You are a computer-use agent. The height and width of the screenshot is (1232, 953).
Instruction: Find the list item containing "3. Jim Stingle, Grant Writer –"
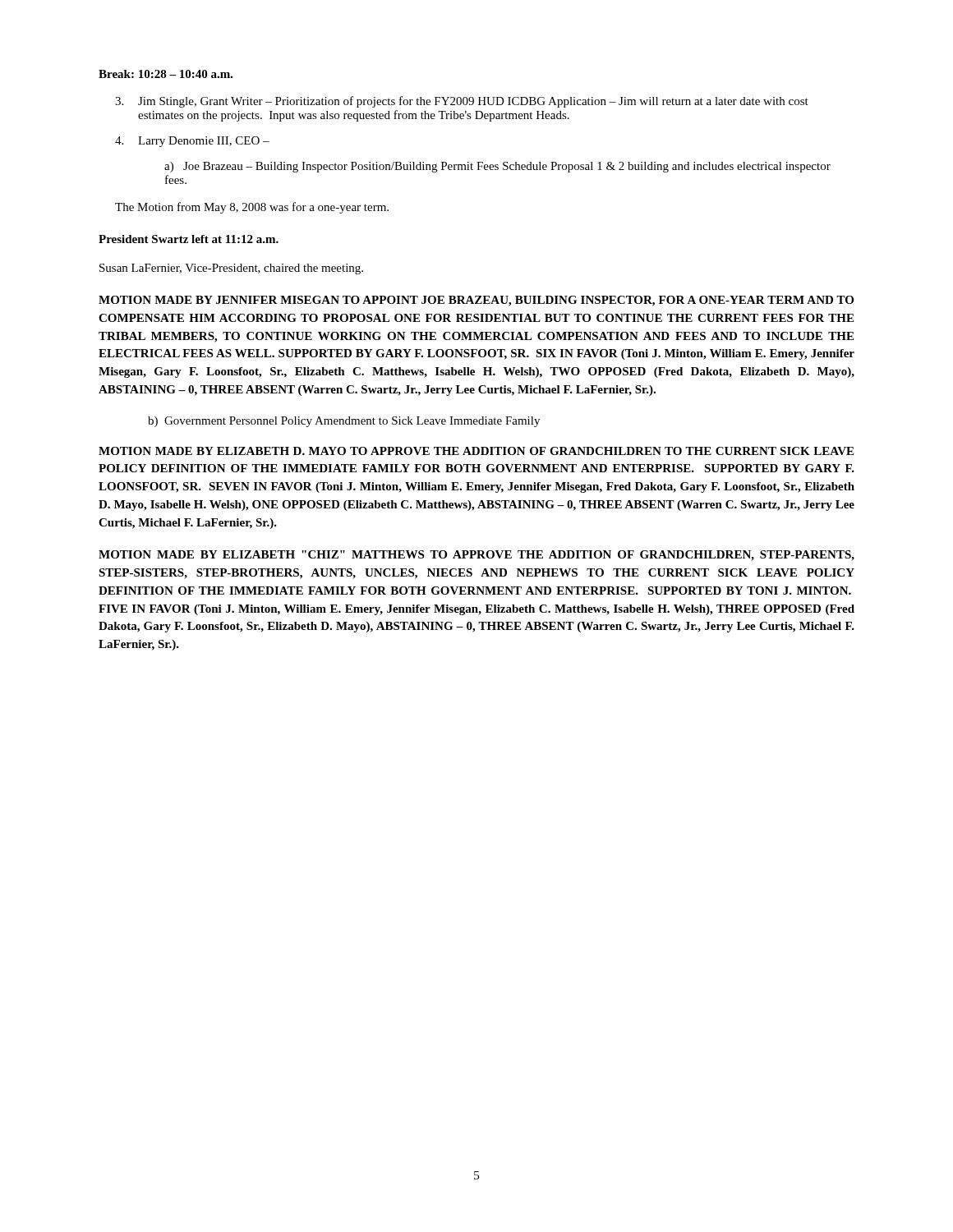(x=485, y=108)
